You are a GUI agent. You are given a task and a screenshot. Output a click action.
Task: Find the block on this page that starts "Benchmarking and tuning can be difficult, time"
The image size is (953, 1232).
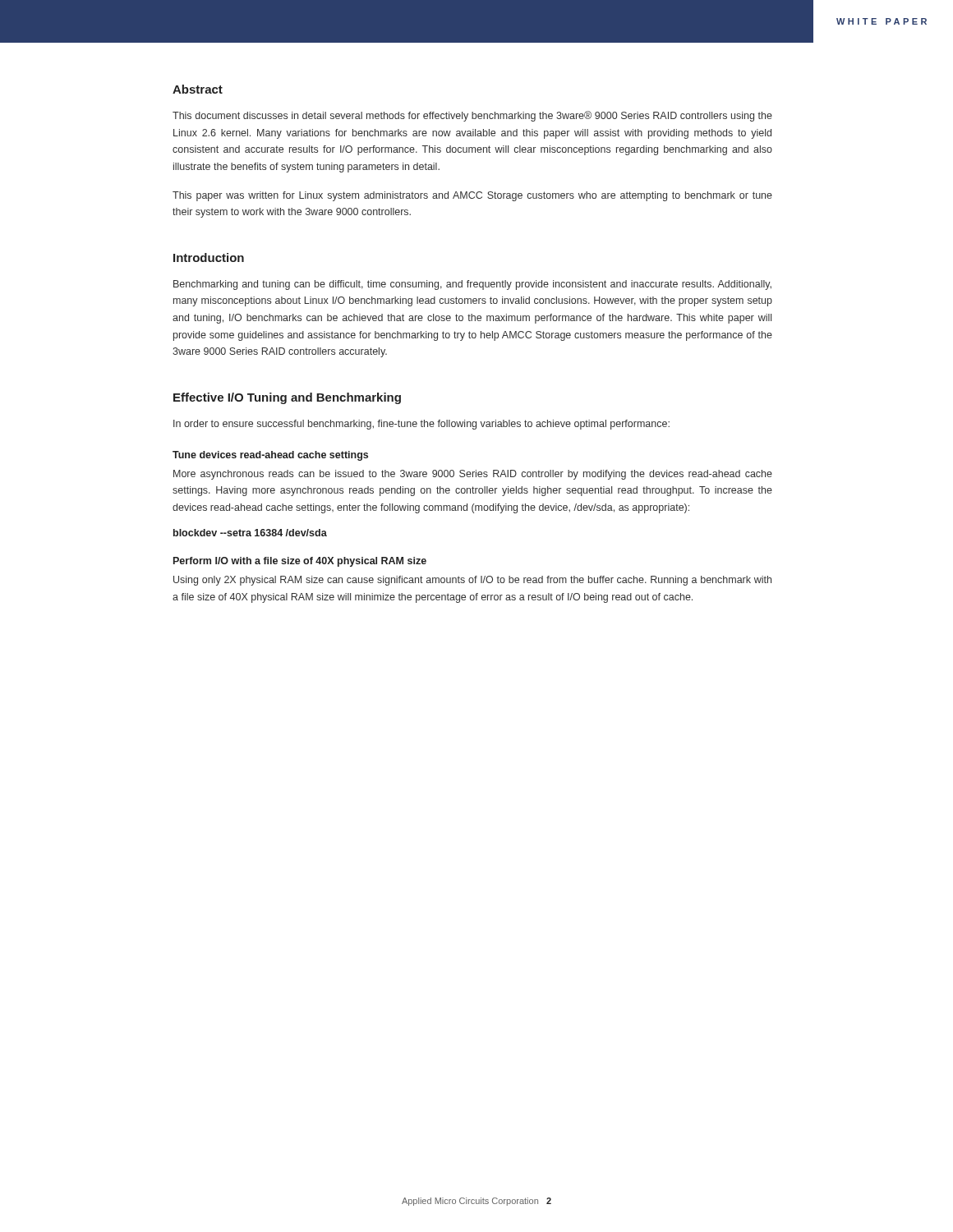pyautogui.click(x=472, y=318)
